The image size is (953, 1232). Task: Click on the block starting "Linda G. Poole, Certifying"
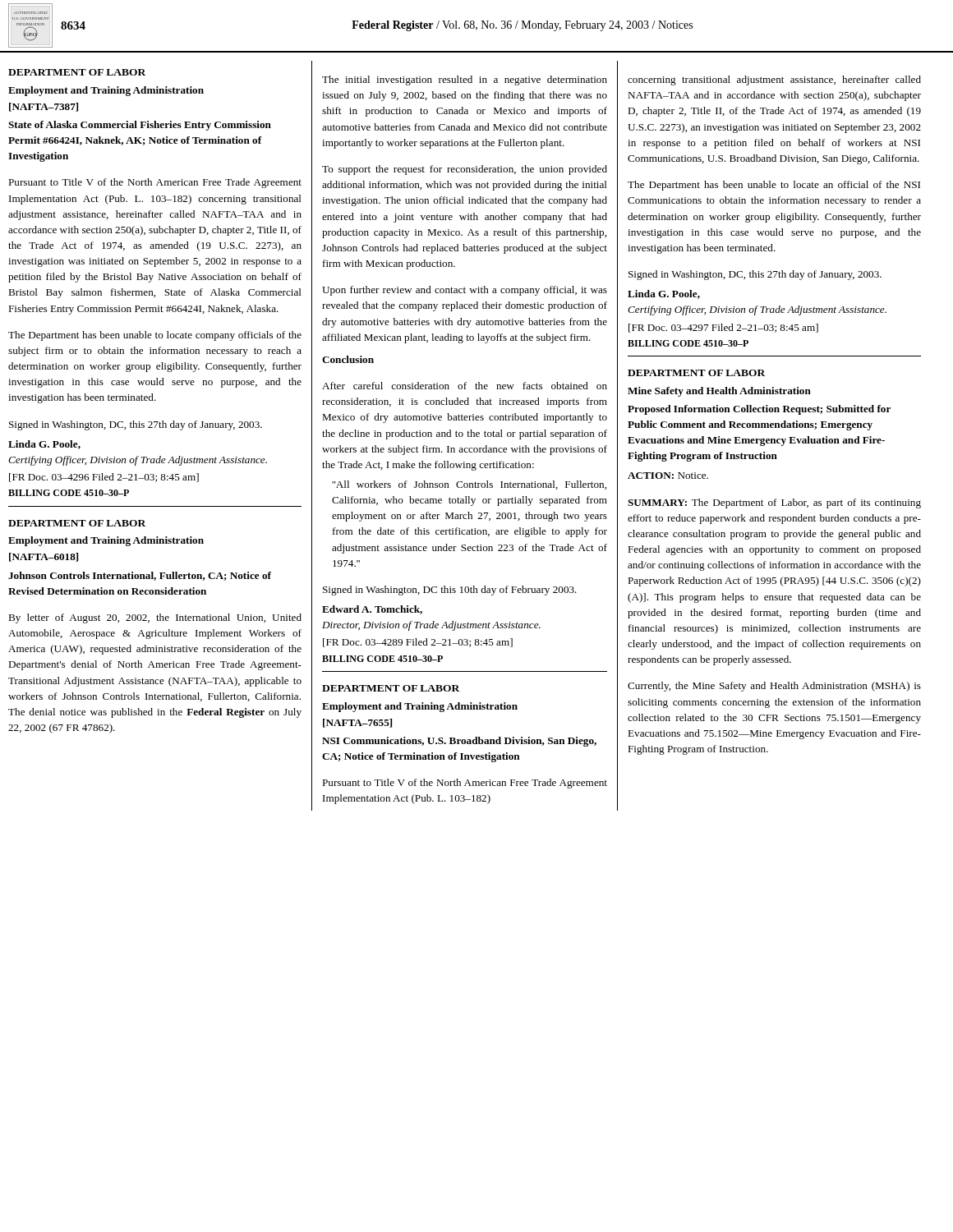pyautogui.click(x=155, y=468)
